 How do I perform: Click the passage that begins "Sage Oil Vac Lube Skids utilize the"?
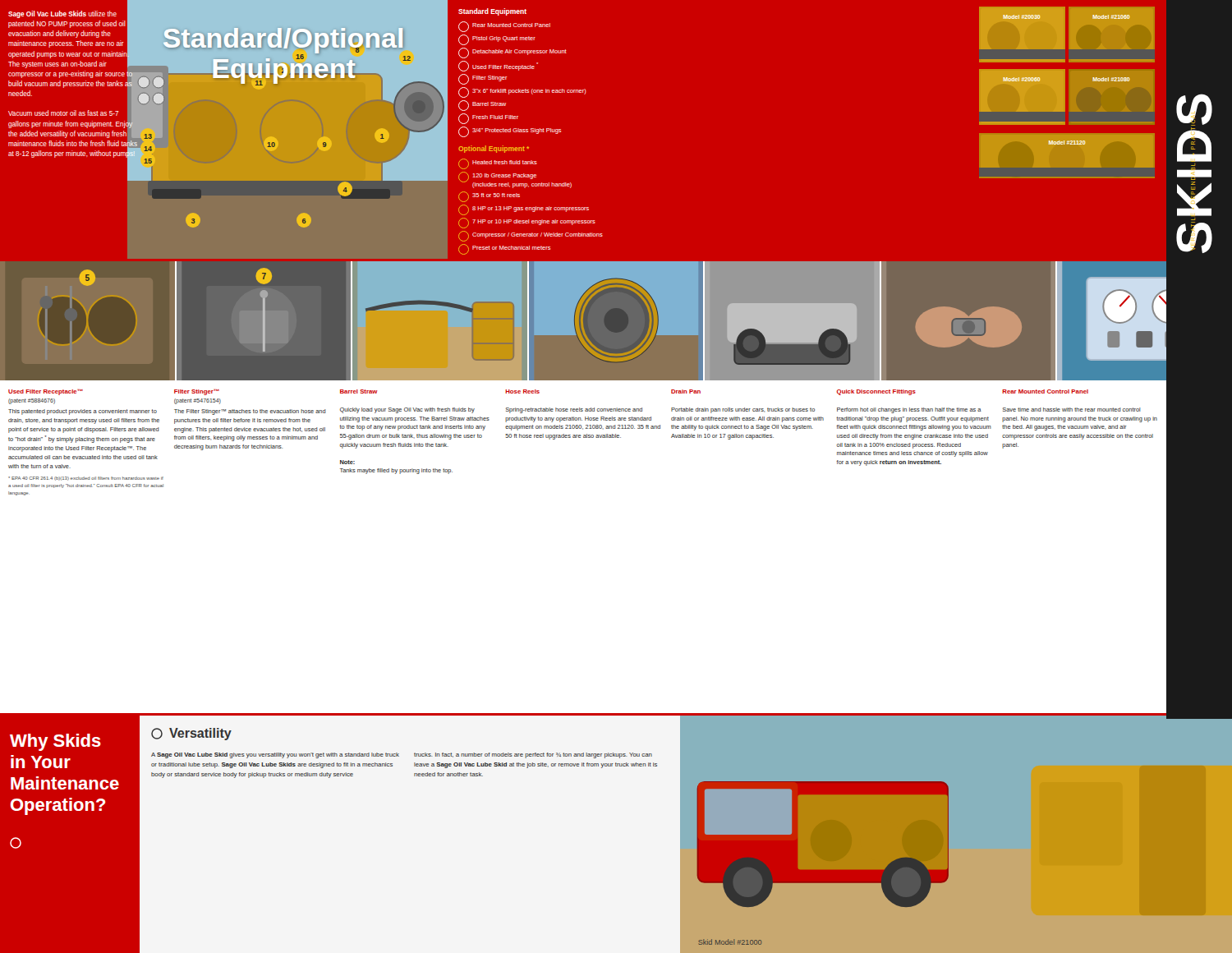click(x=73, y=84)
